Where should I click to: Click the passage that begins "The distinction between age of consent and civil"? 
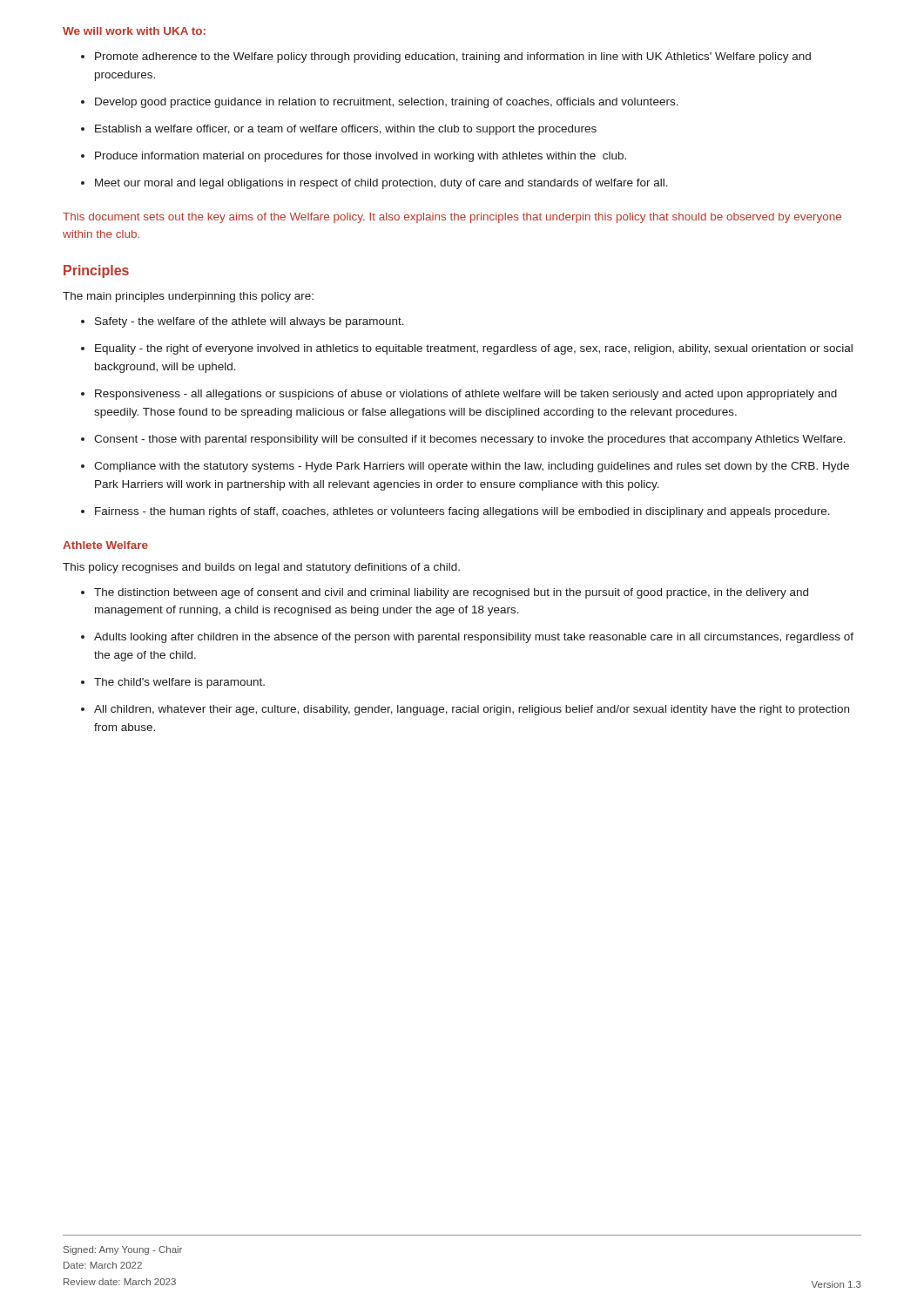462,602
